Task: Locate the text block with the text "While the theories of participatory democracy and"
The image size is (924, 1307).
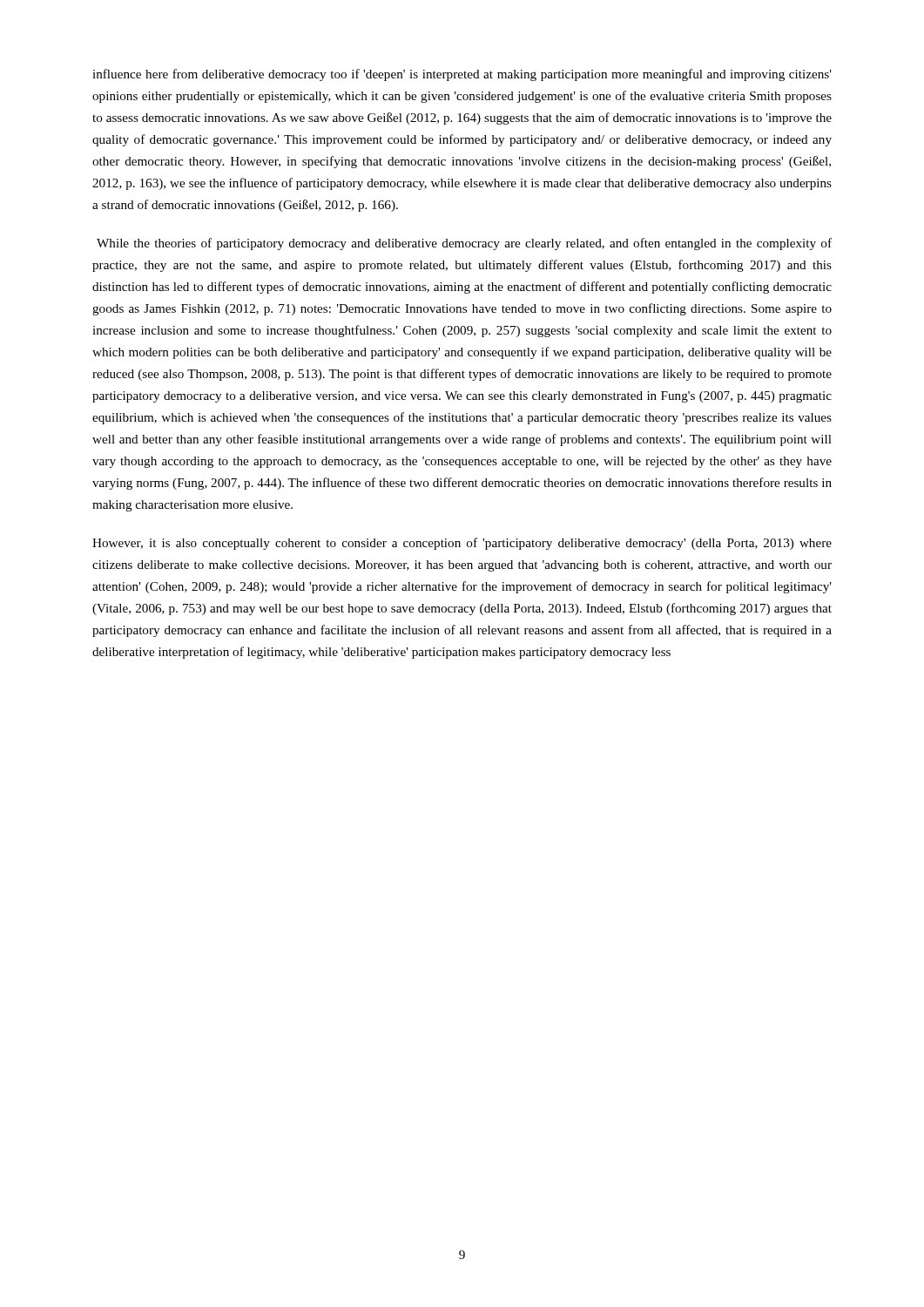Action: click(x=462, y=373)
